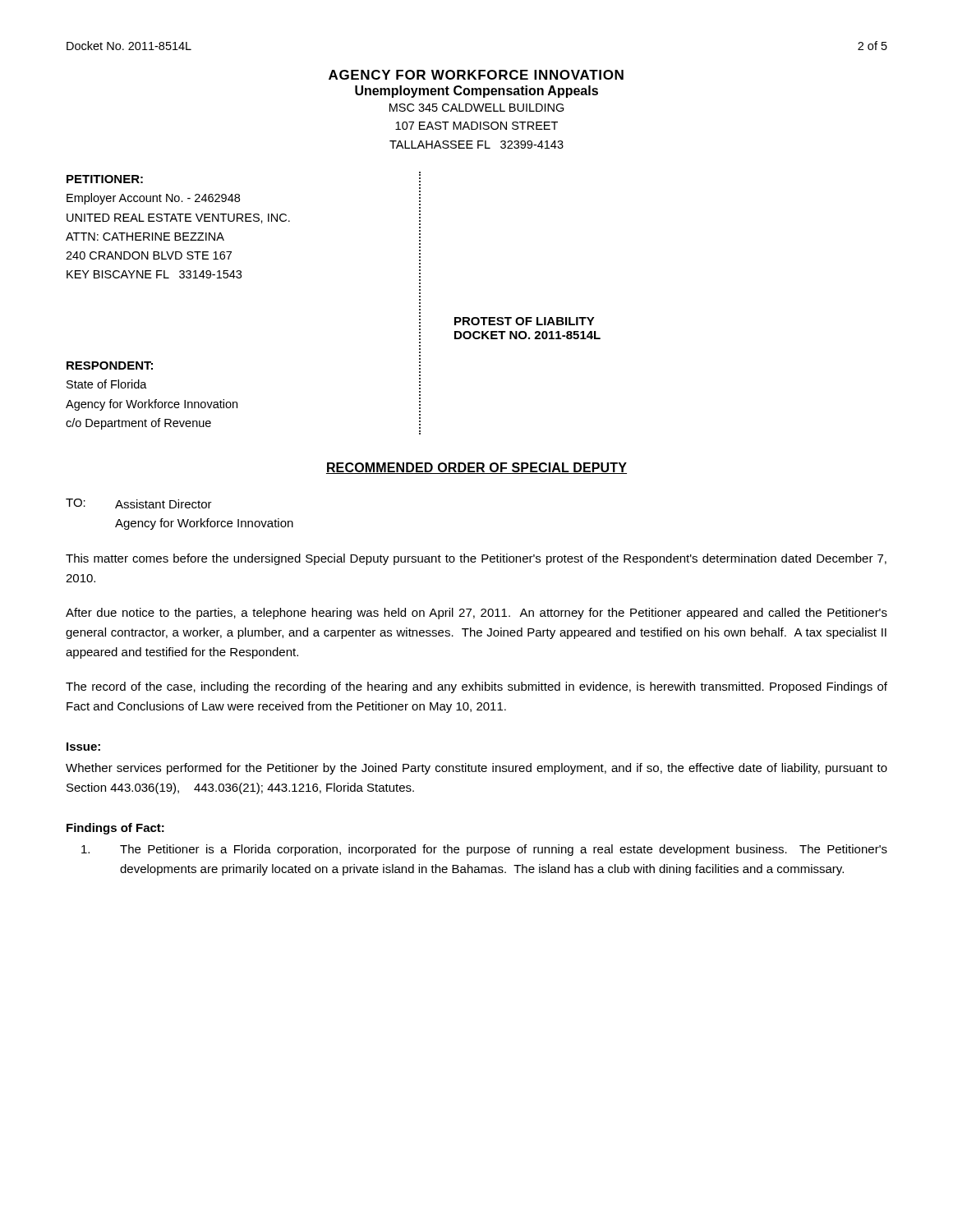
Task: Find the block on this page that starts "This matter comes"
Action: point(476,568)
